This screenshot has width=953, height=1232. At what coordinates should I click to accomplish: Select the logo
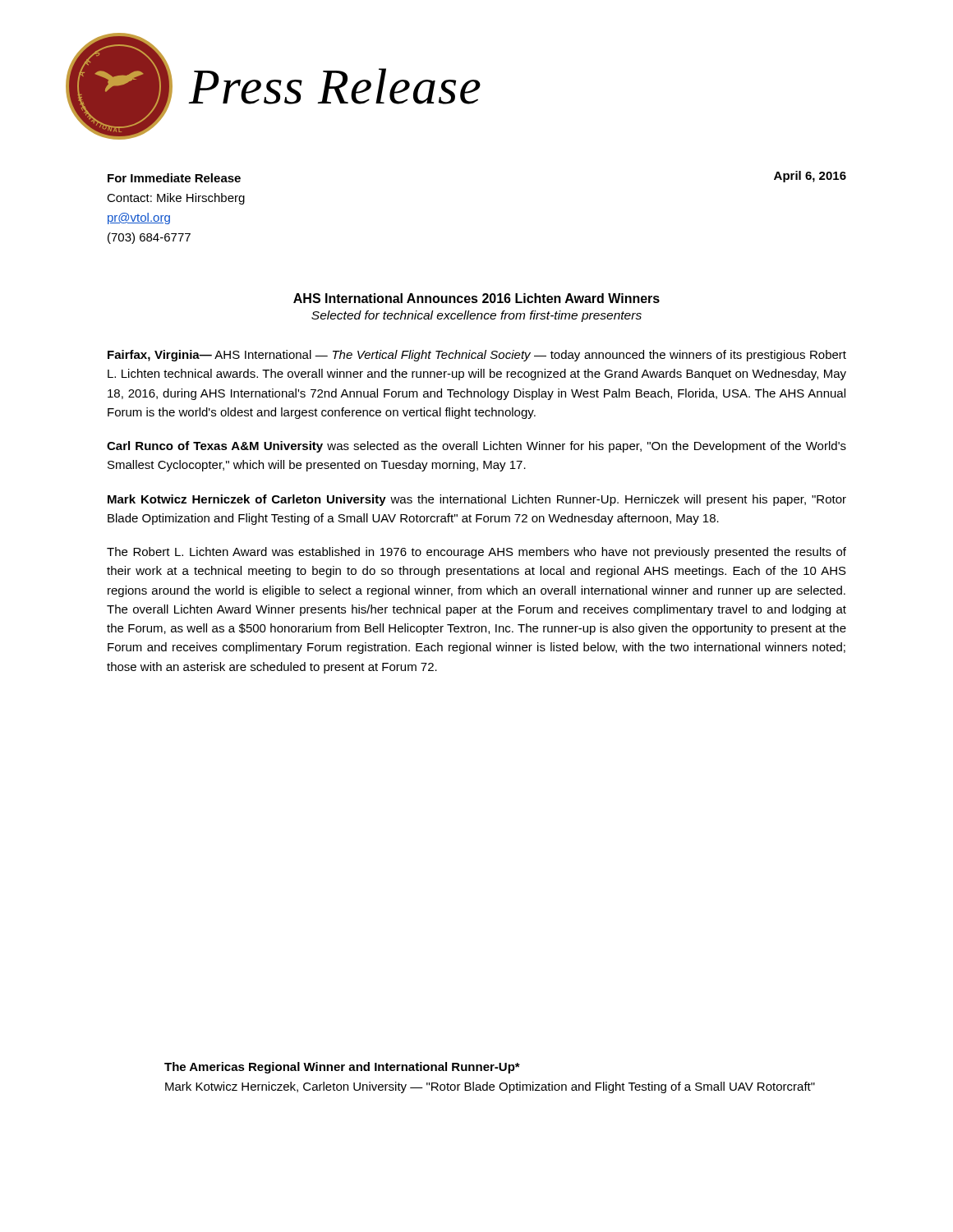[476, 86]
